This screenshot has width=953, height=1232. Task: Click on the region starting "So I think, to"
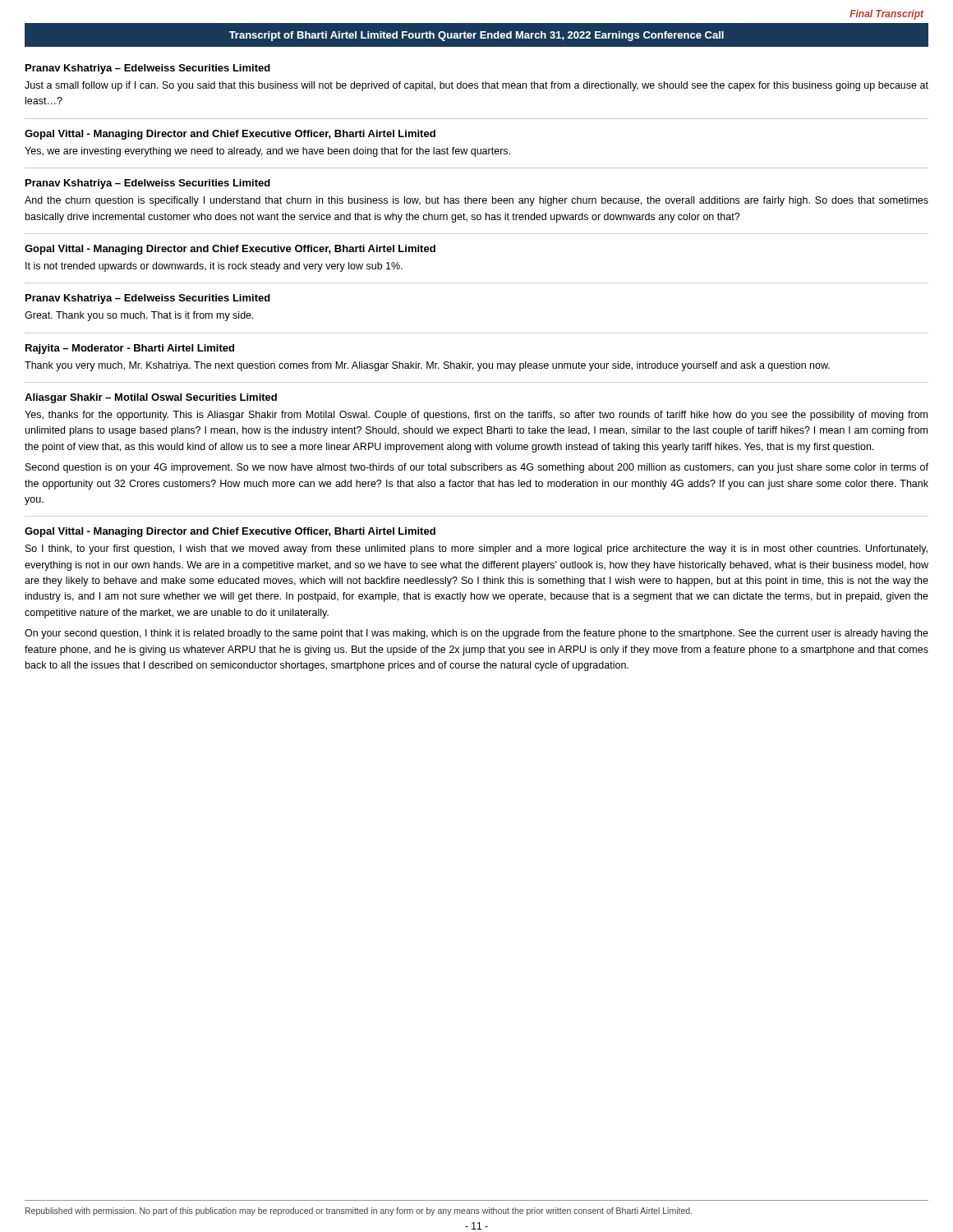tap(476, 608)
